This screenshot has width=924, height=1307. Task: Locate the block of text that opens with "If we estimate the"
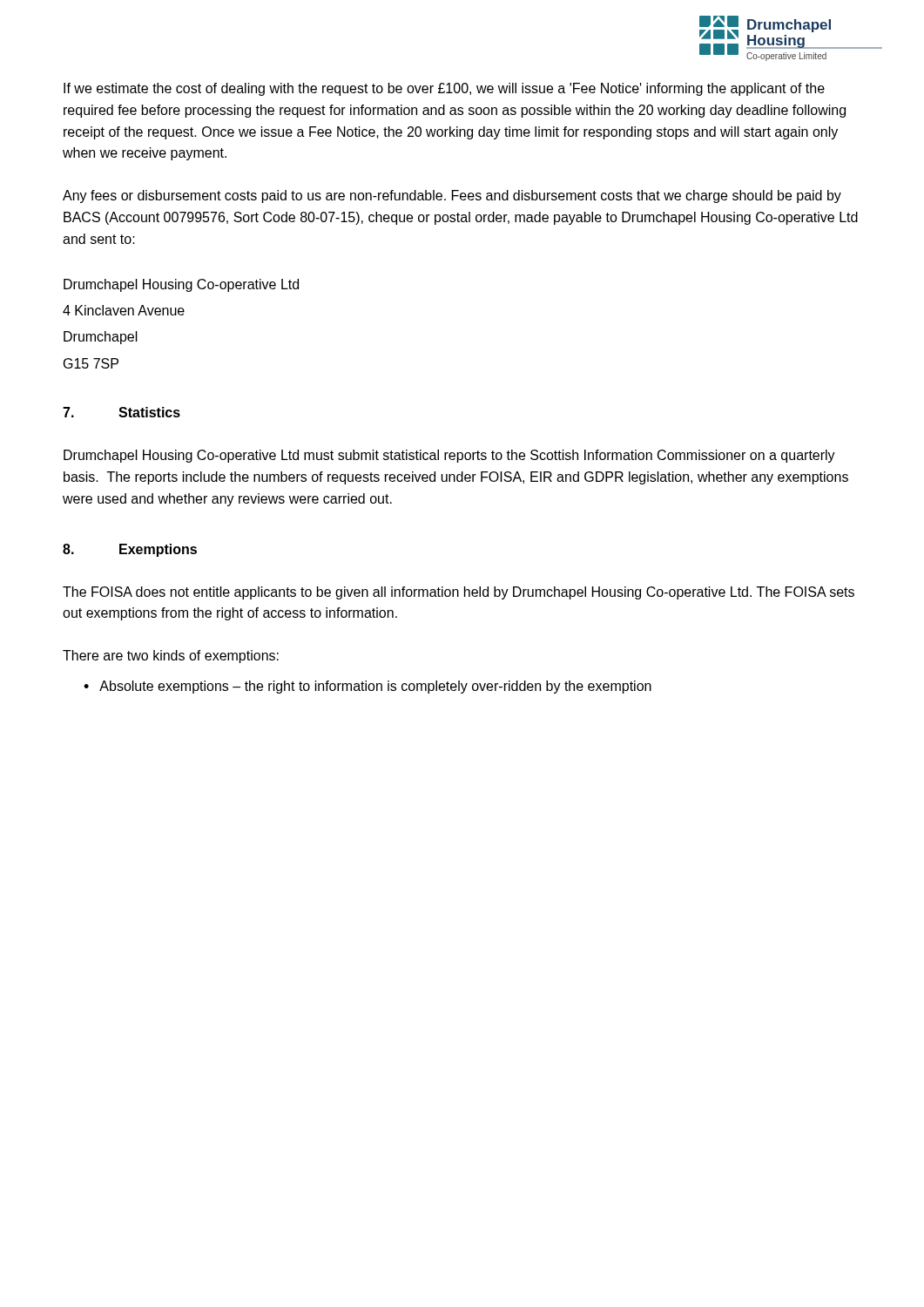click(x=462, y=122)
